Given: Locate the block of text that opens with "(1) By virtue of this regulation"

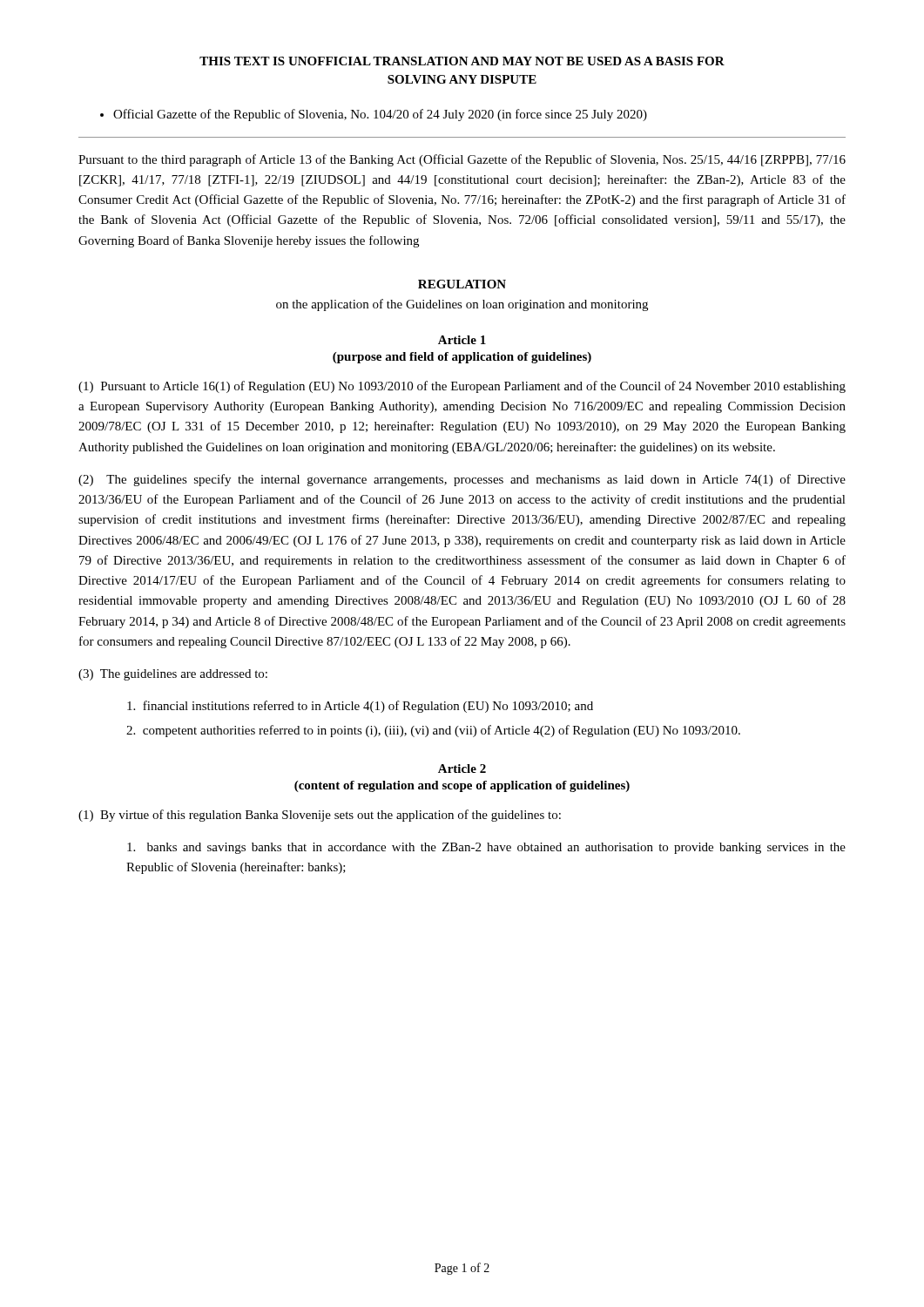Looking at the screenshot, I should (320, 814).
